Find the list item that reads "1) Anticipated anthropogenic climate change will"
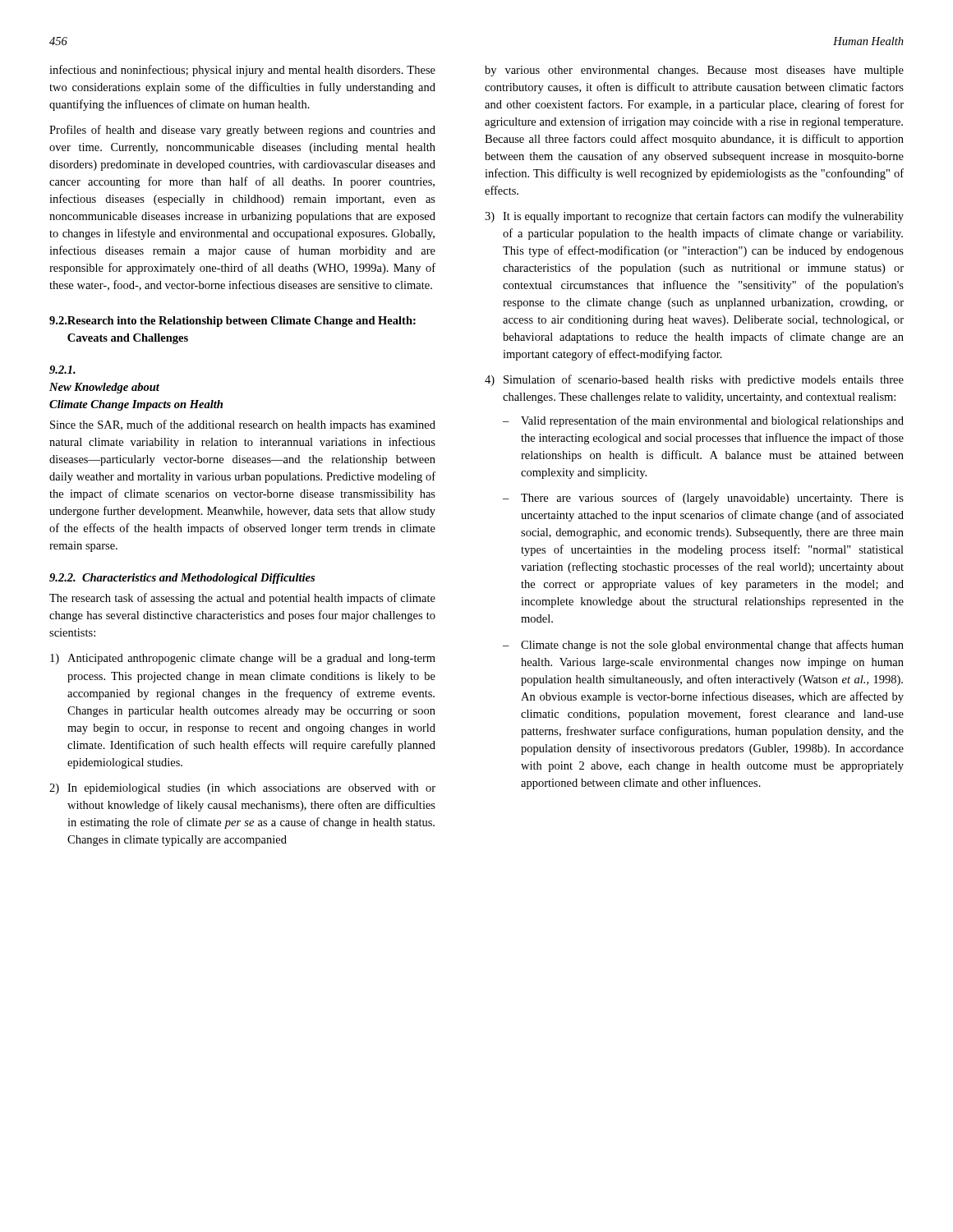Viewport: 953px width, 1232px height. click(x=242, y=710)
